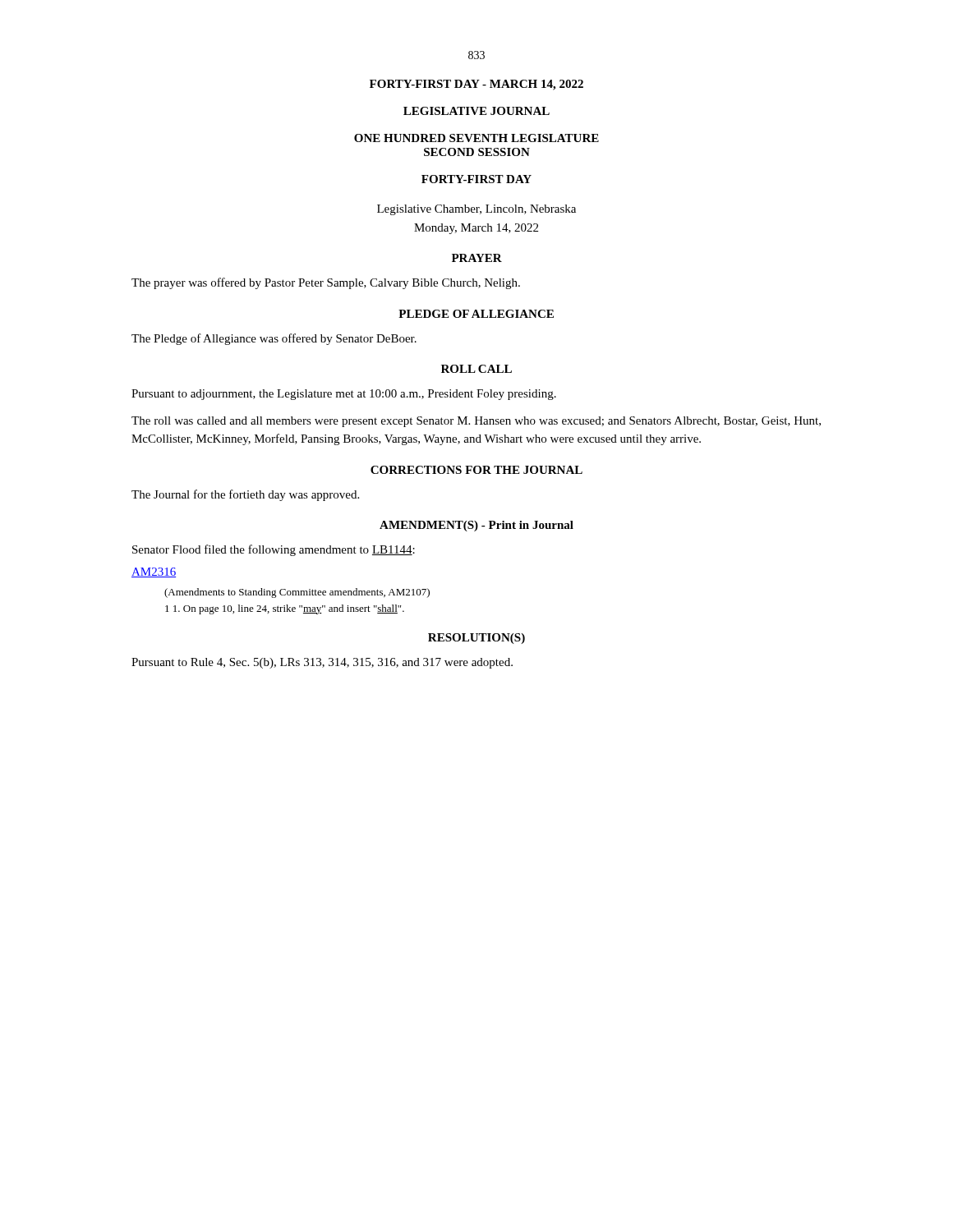Image resolution: width=953 pixels, height=1232 pixels.
Task: Navigate to the region starting "FORTY-FIRST DAY - MARCH 14, 2022"
Action: 476,84
